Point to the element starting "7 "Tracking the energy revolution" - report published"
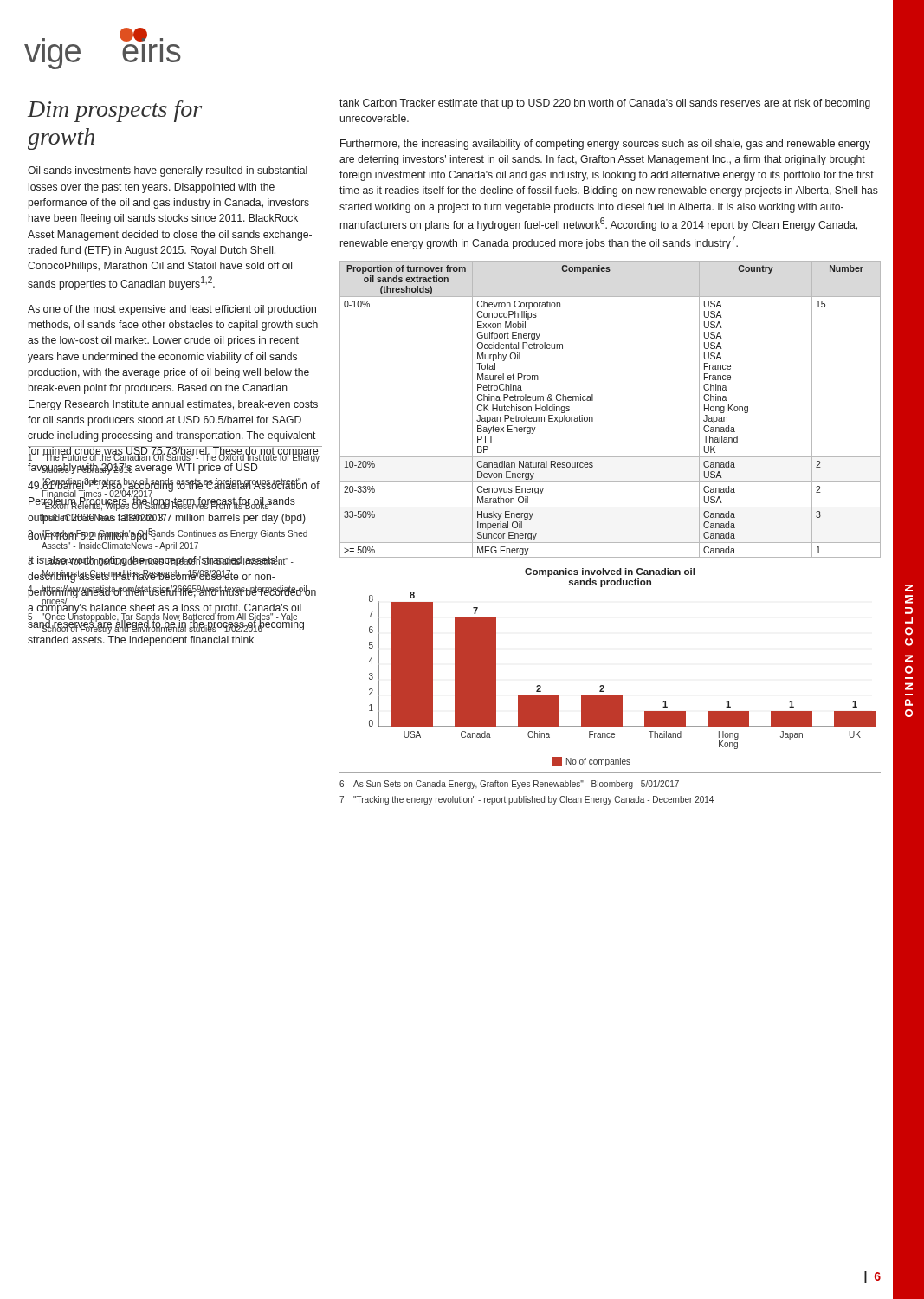 527,800
